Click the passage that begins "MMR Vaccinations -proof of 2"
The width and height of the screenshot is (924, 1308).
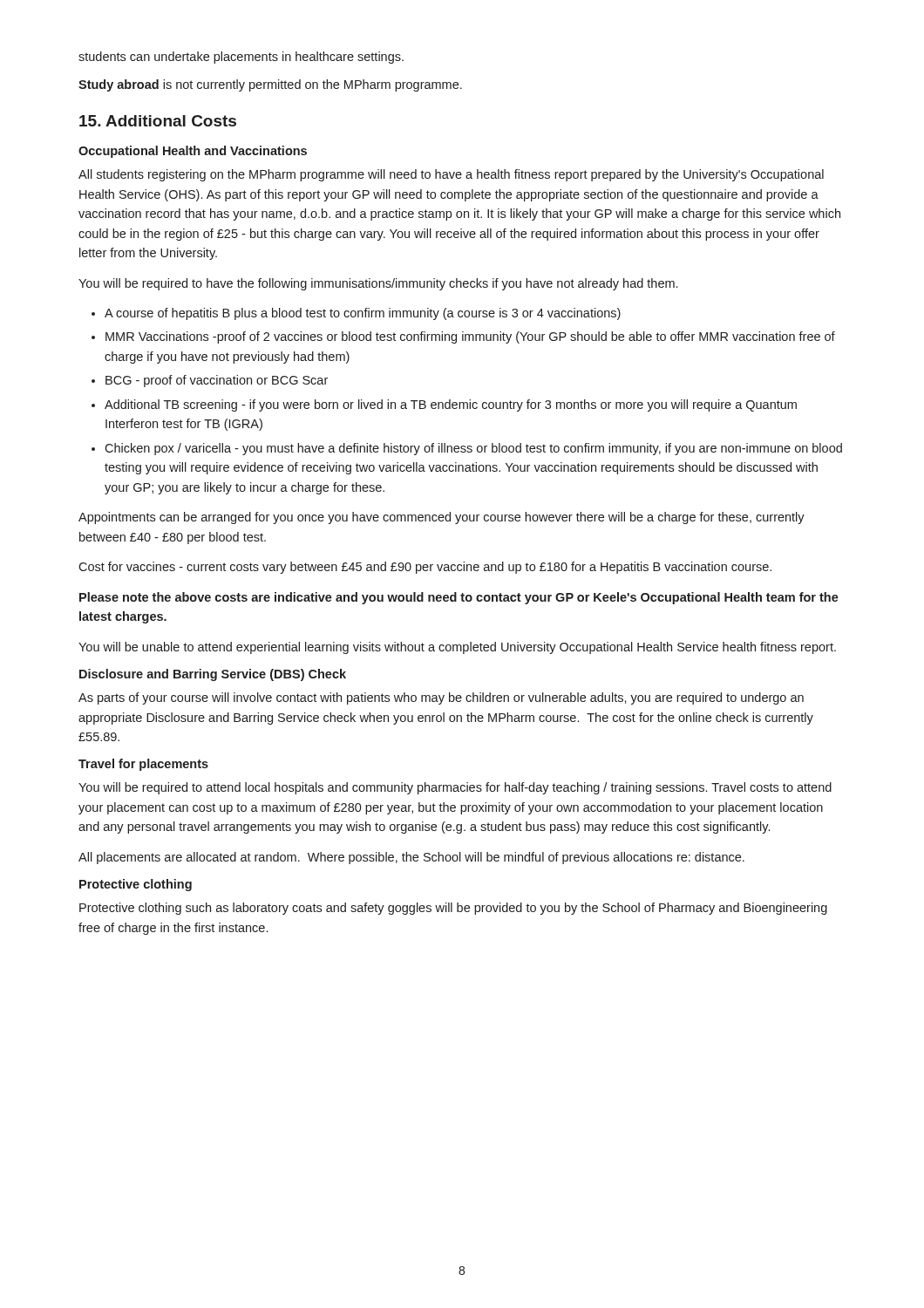click(x=470, y=347)
